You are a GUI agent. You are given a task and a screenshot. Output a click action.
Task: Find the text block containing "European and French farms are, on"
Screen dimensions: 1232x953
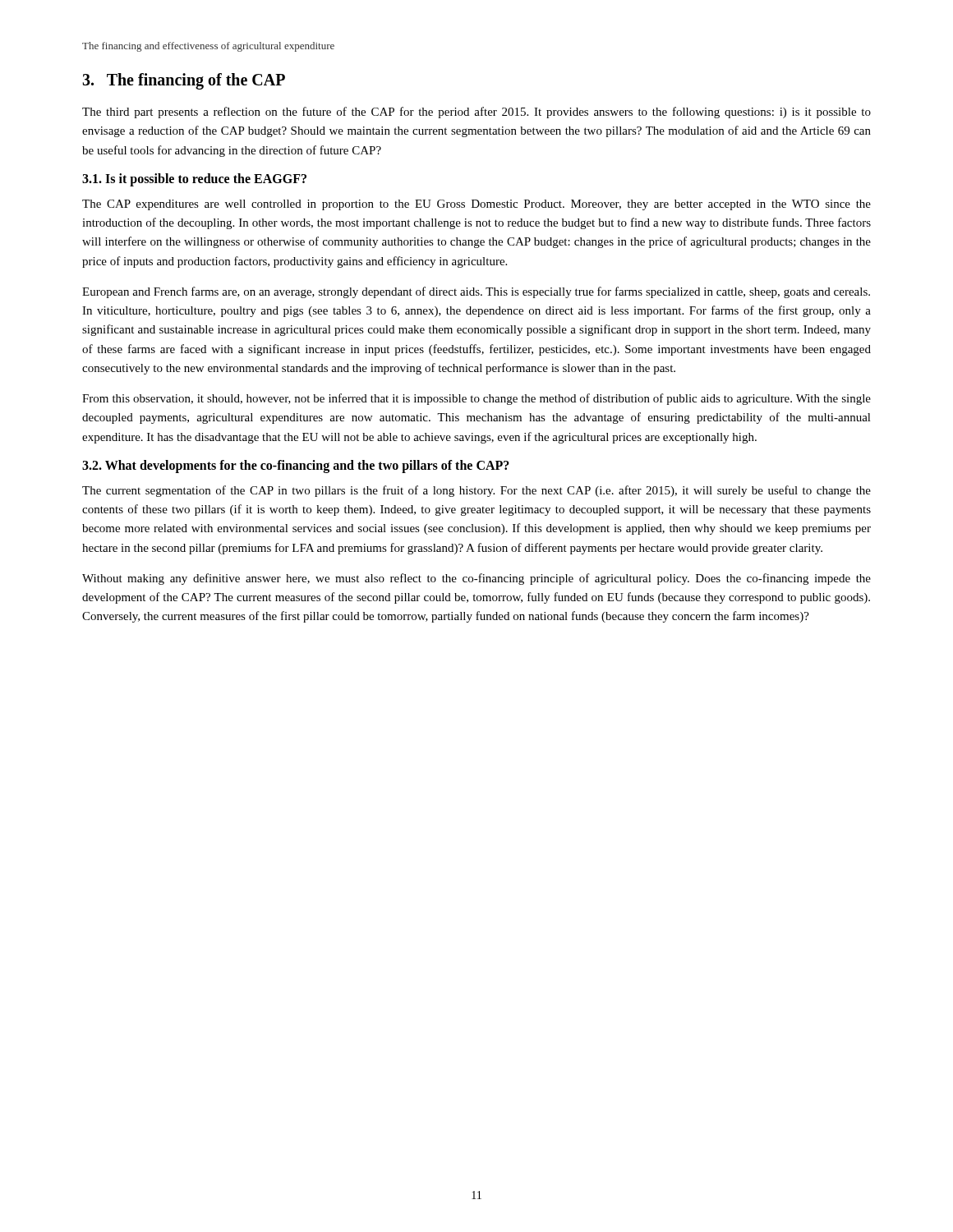click(476, 330)
